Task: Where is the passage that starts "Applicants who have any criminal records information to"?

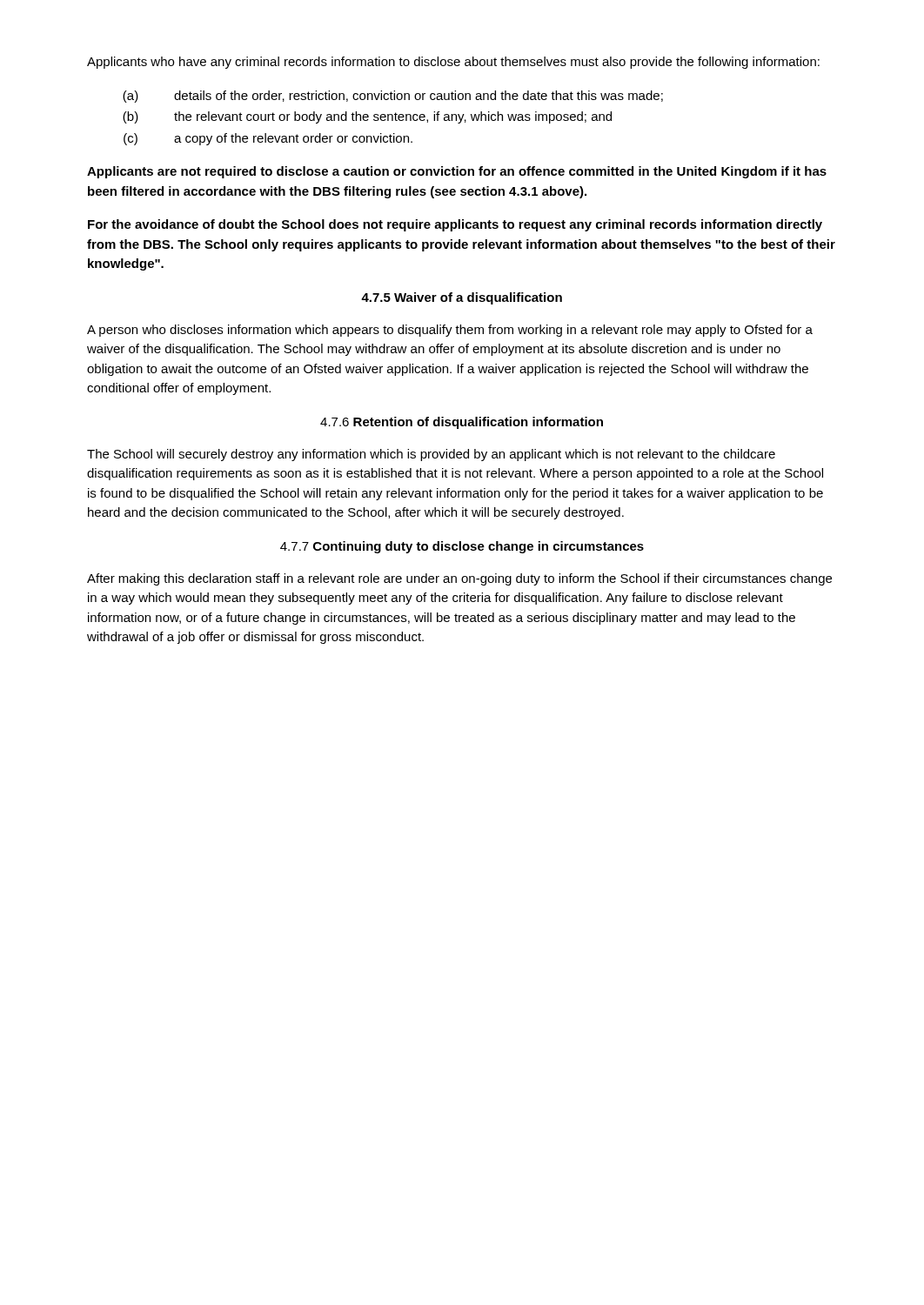Action: [454, 61]
